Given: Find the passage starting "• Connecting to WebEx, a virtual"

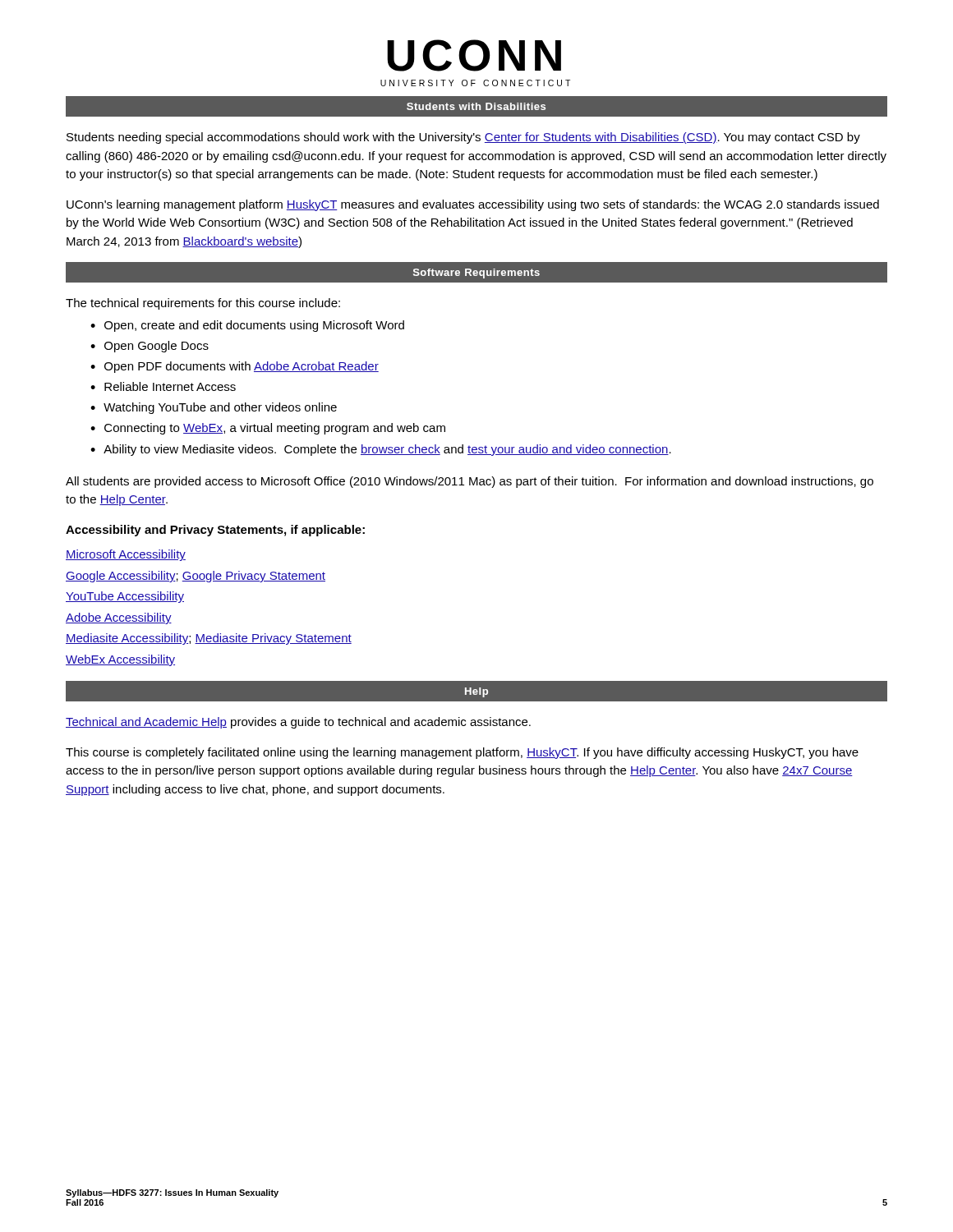Looking at the screenshot, I should click(268, 429).
